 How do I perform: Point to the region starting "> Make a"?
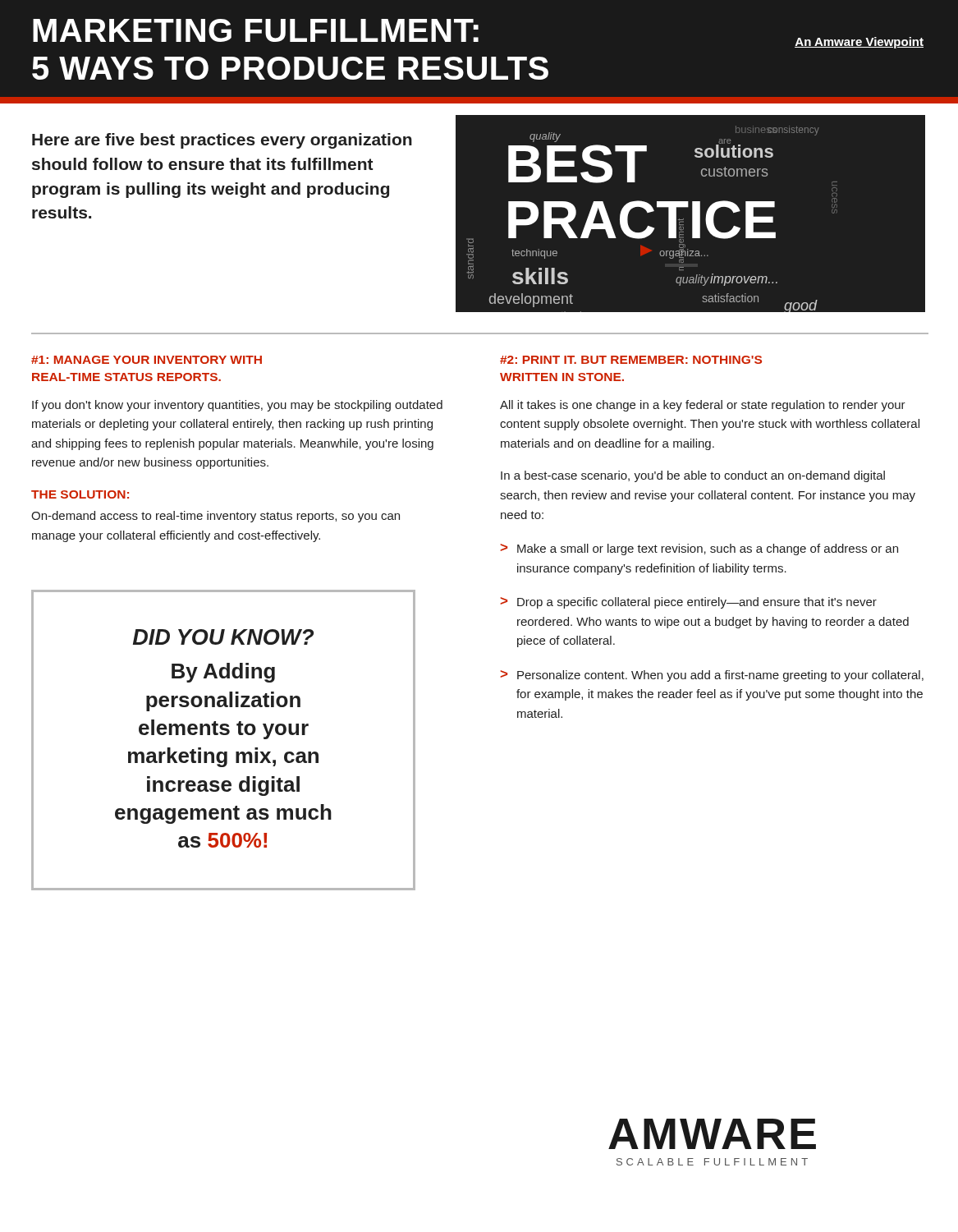coord(713,558)
